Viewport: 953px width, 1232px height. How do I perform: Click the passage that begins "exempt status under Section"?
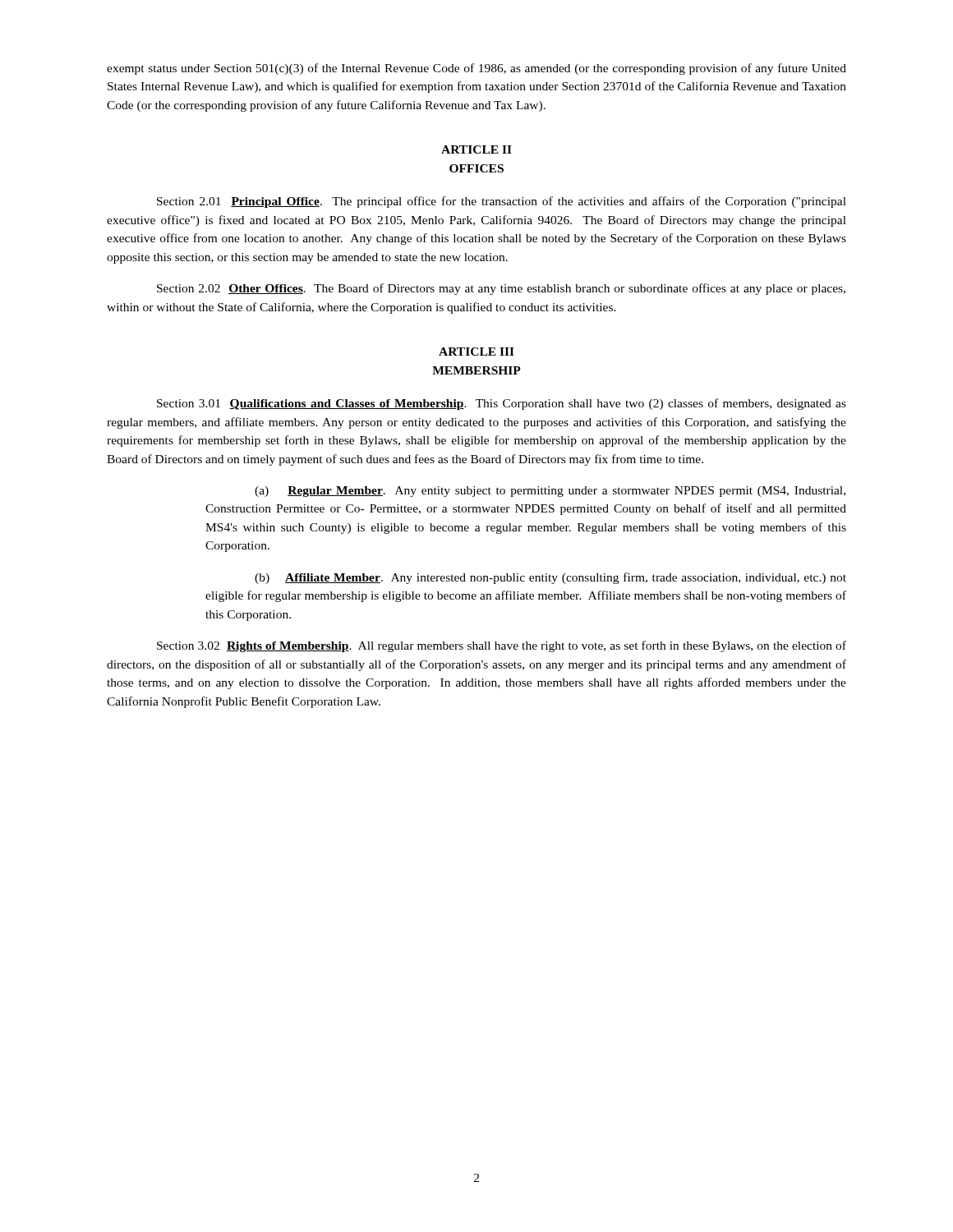tap(476, 86)
